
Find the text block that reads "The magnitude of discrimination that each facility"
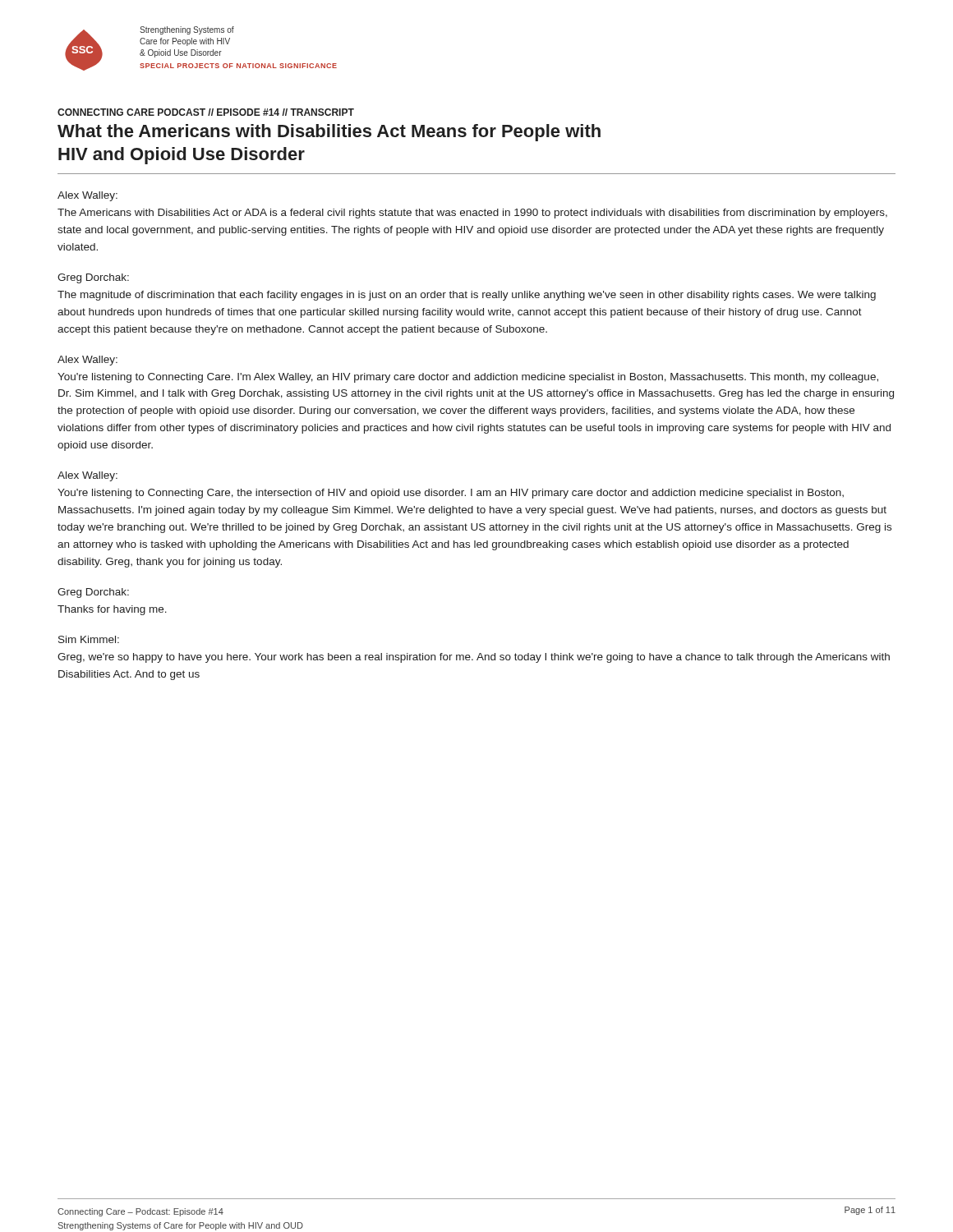(467, 311)
